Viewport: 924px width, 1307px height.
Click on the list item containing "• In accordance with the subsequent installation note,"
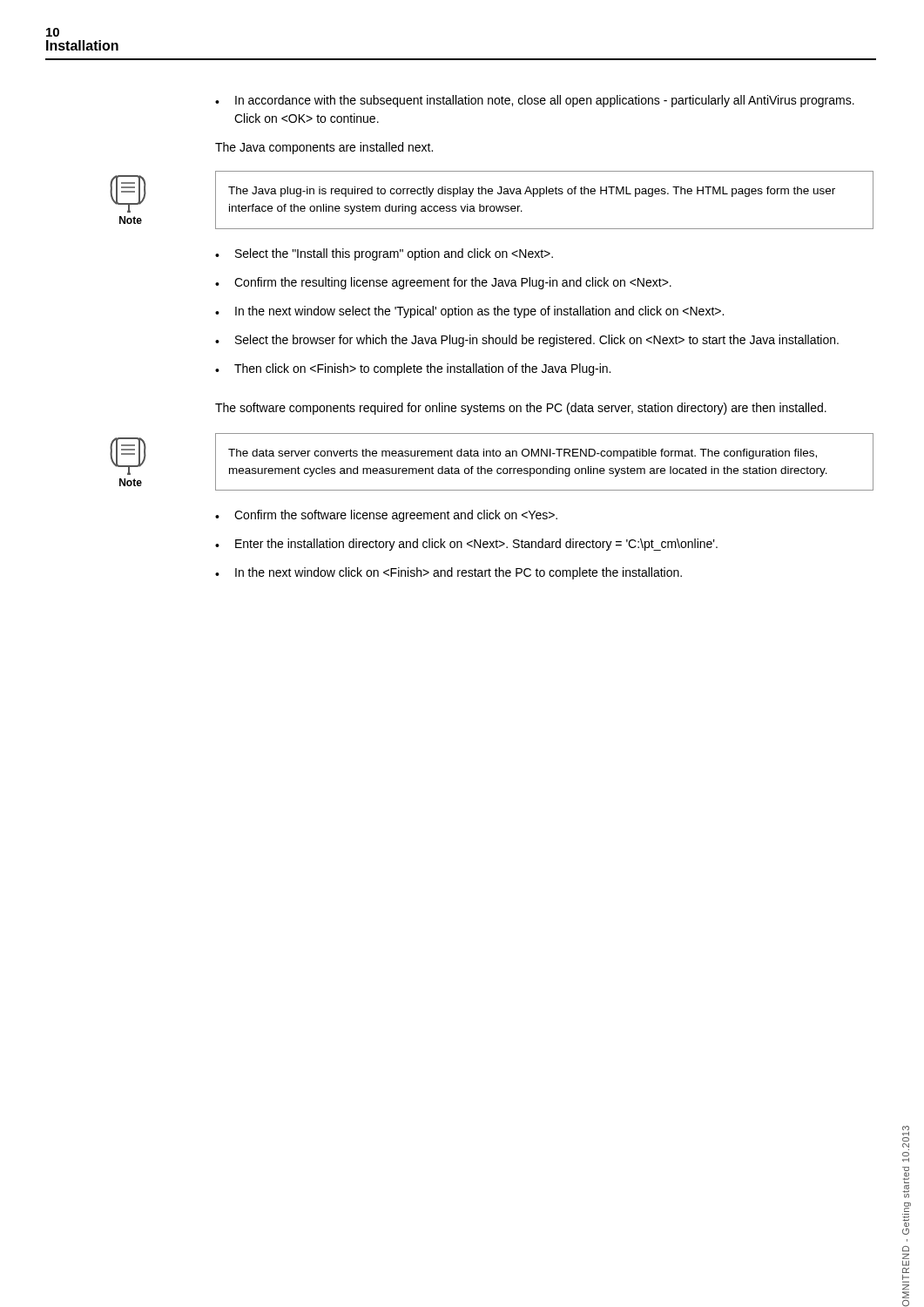pos(544,110)
